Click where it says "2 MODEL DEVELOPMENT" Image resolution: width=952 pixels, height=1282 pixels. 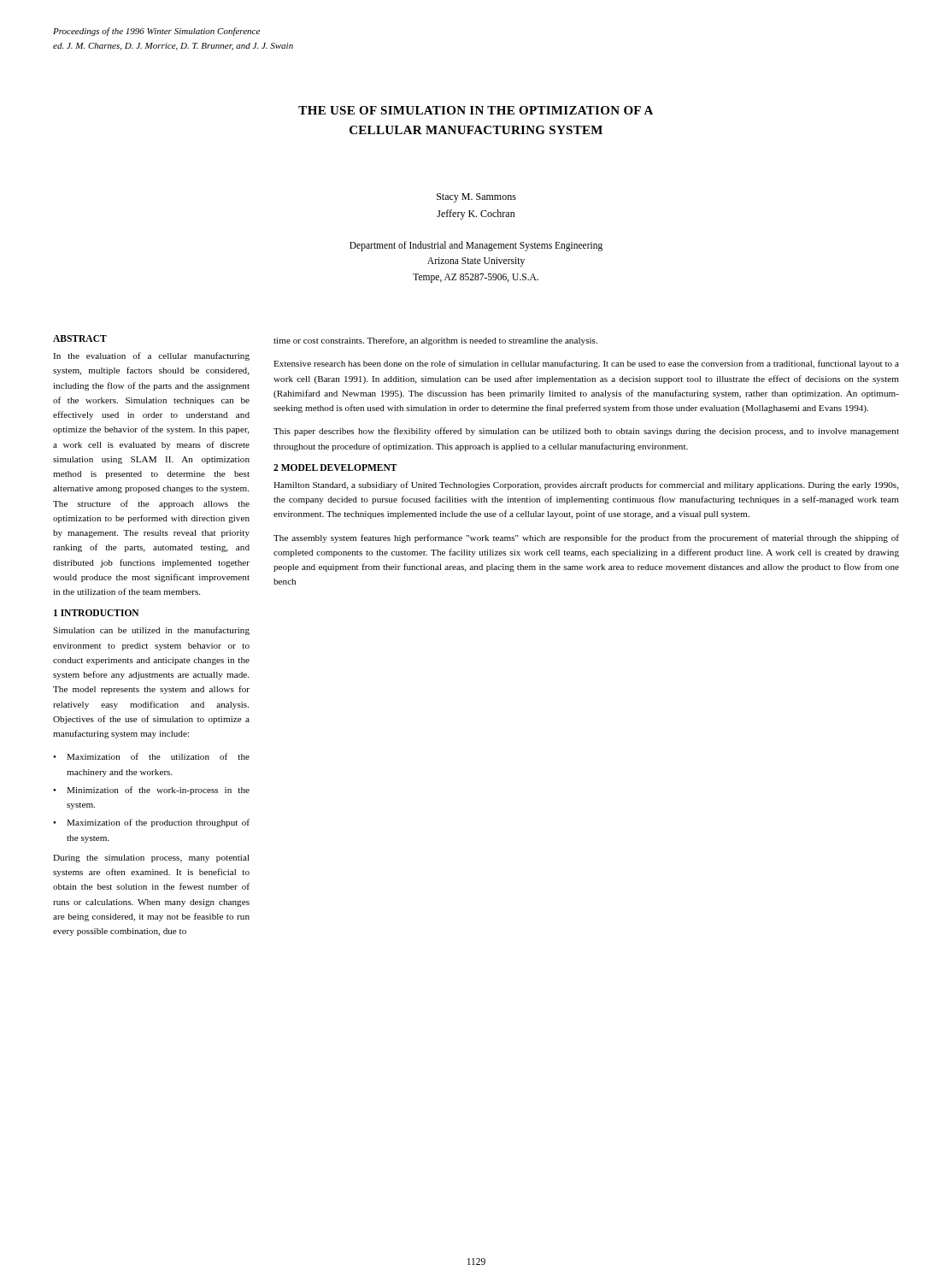[335, 467]
